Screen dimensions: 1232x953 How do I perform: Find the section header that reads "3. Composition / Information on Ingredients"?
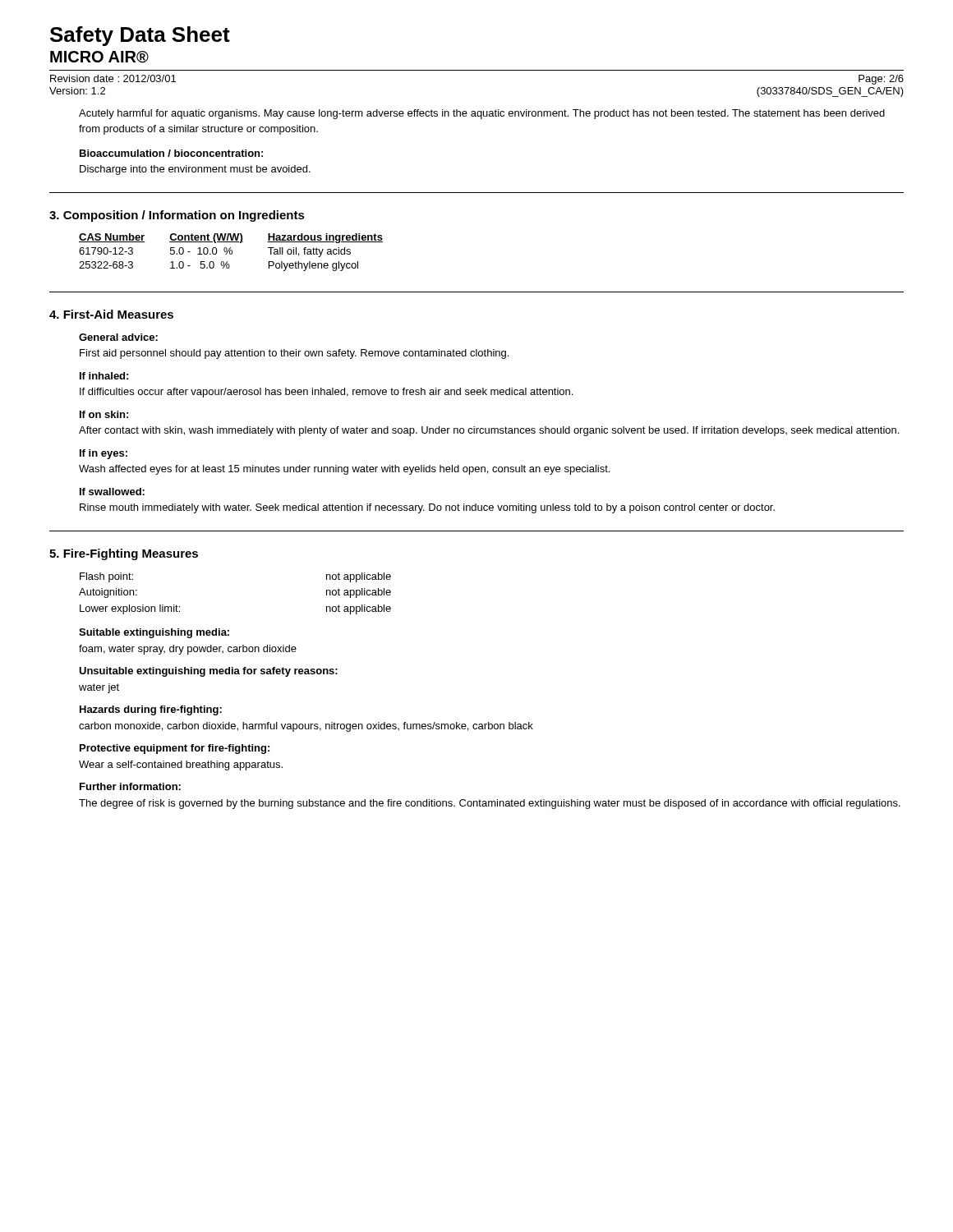177,214
